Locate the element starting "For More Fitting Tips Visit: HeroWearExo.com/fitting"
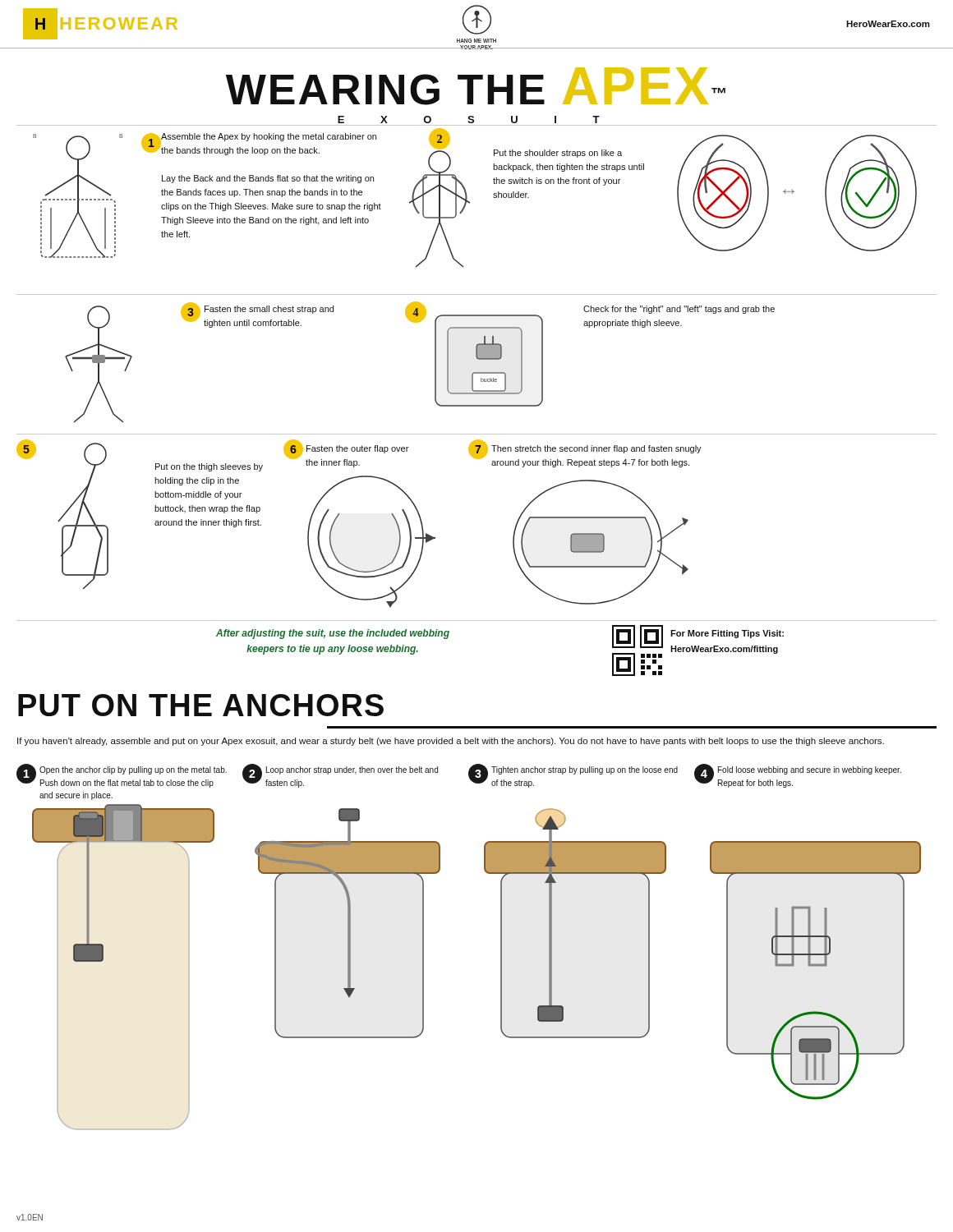953x1232 pixels. pos(727,641)
